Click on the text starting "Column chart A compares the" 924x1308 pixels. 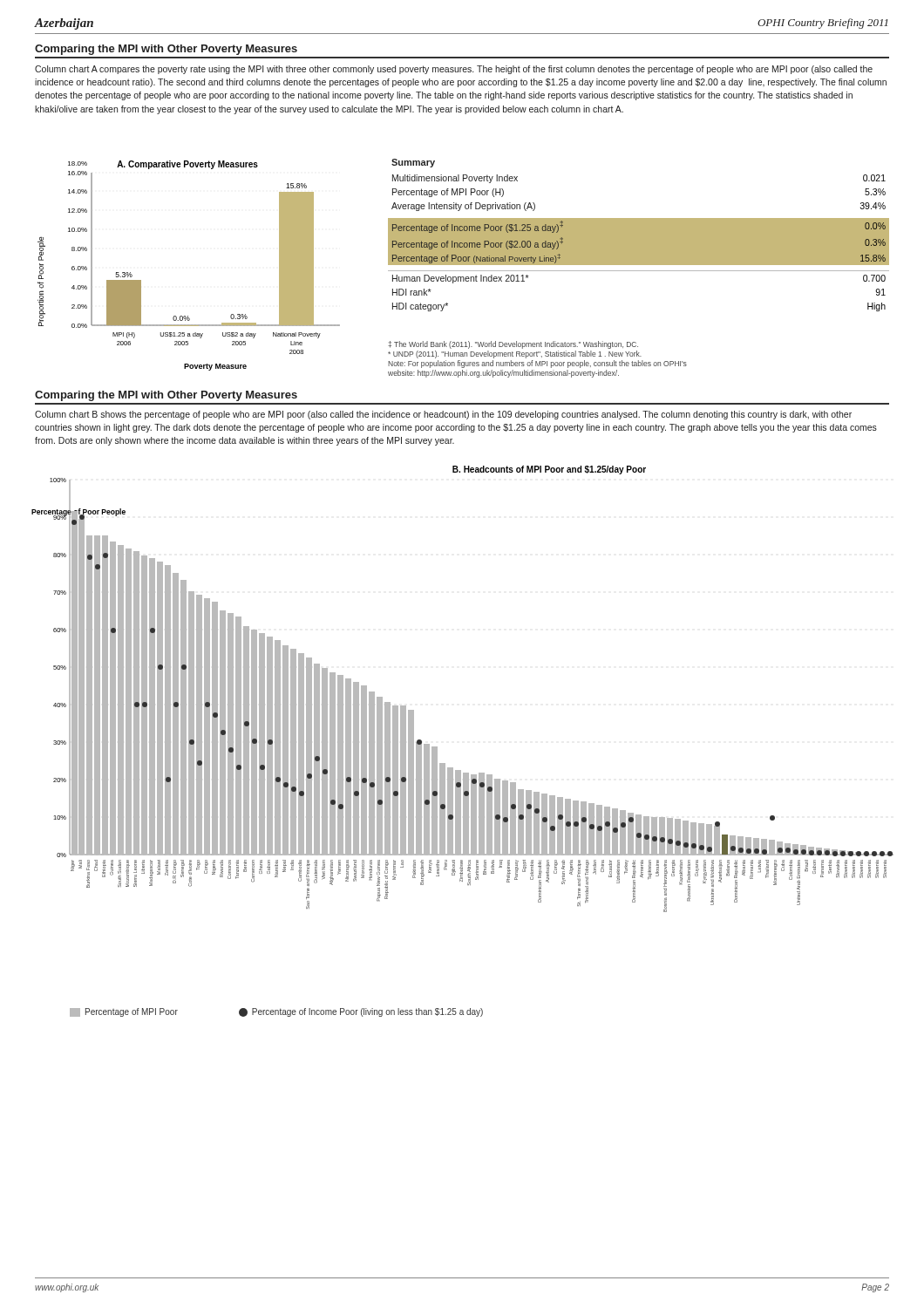pos(461,89)
